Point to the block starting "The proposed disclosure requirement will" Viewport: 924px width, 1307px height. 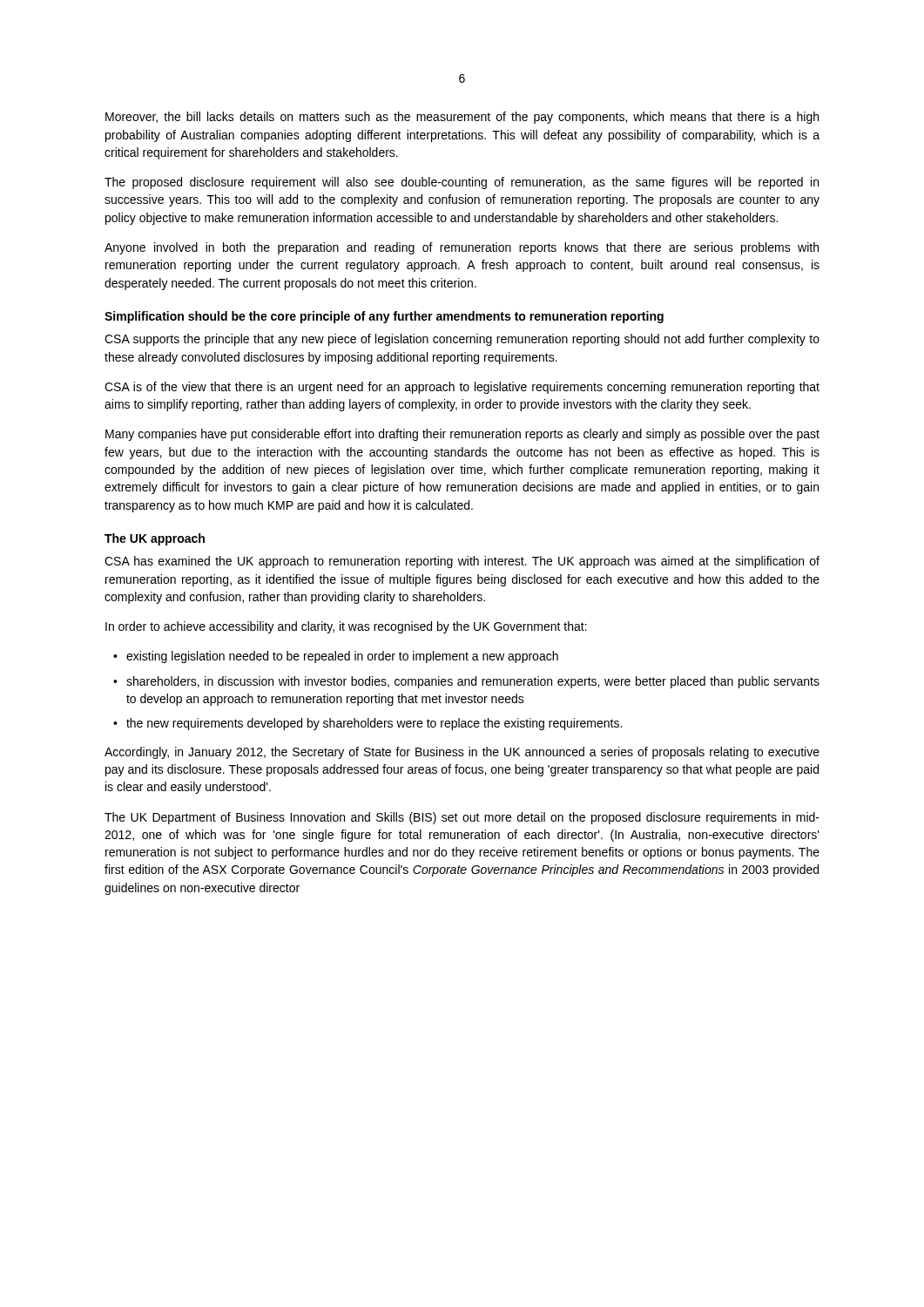coord(462,200)
